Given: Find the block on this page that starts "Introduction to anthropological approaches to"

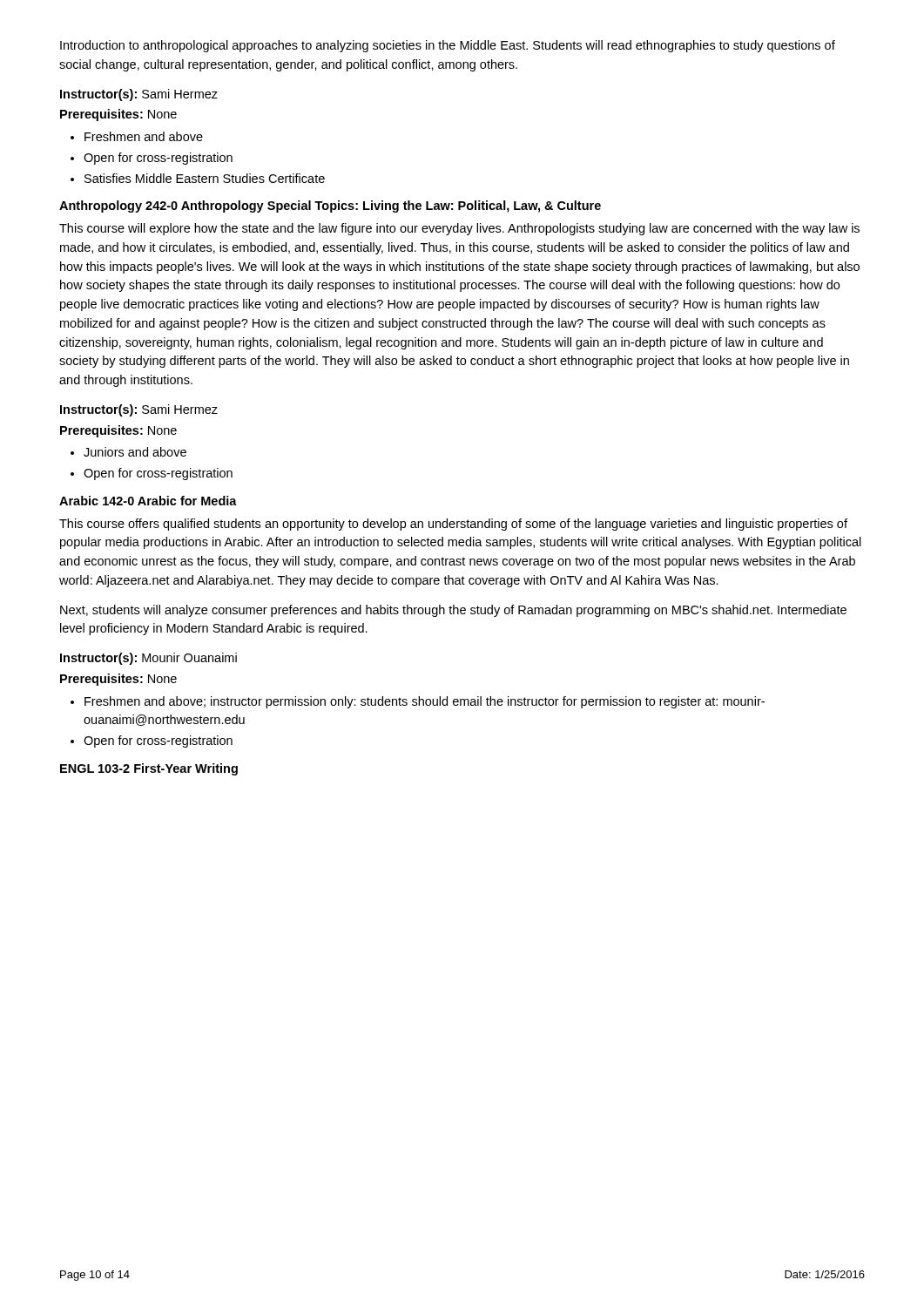Looking at the screenshot, I should 447,55.
